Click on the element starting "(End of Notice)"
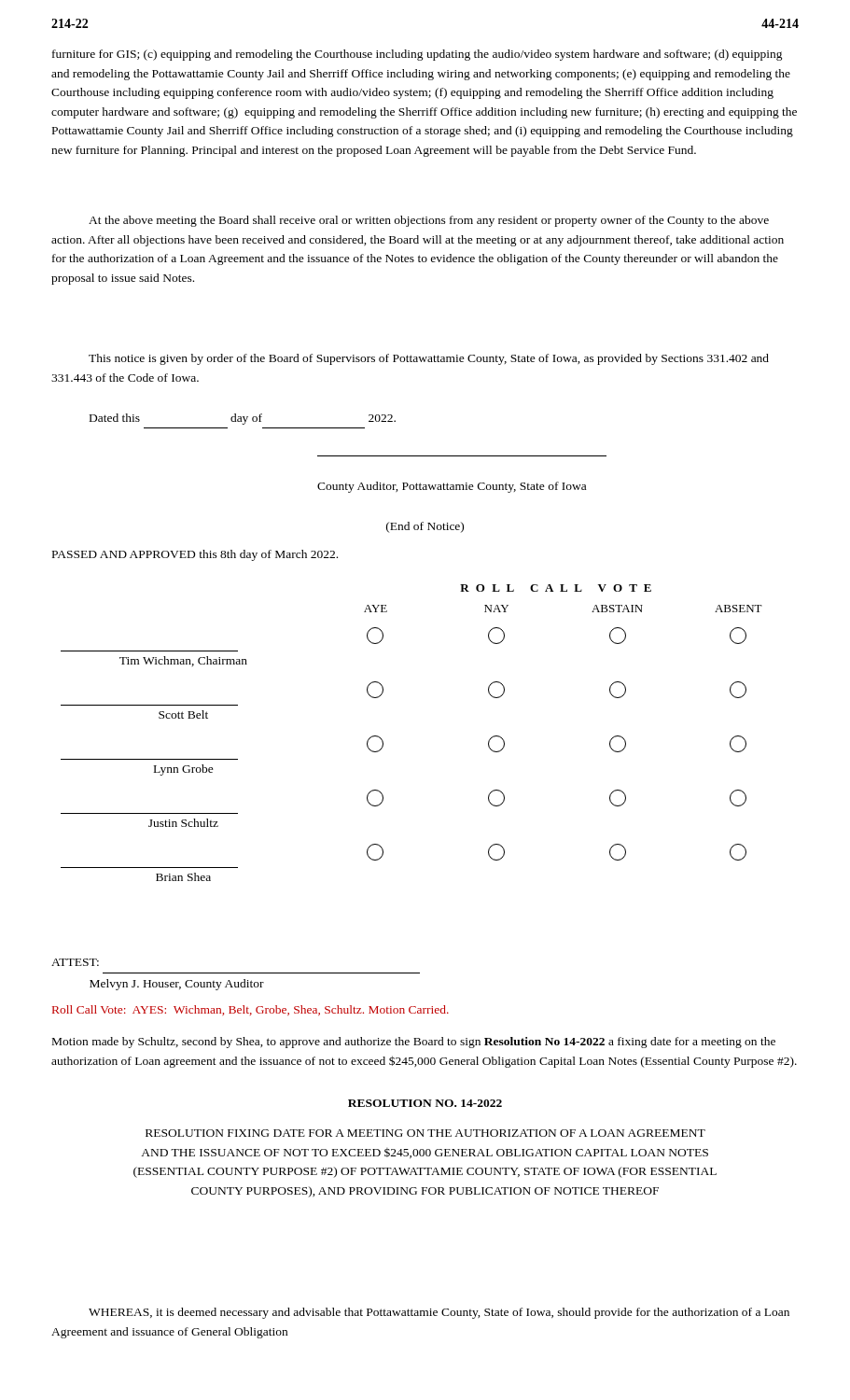 [425, 526]
